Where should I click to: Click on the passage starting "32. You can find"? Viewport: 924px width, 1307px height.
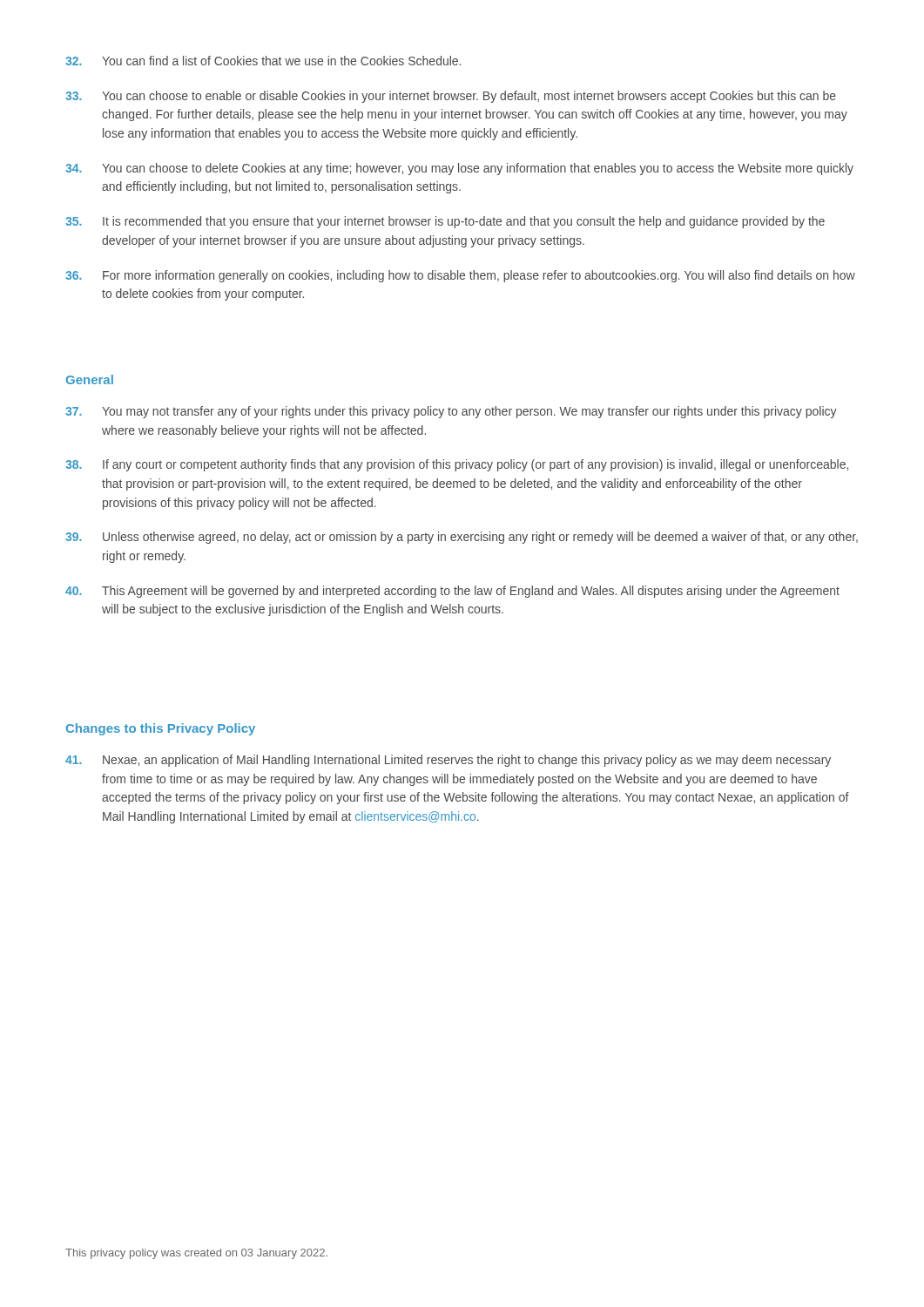click(x=264, y=62)
